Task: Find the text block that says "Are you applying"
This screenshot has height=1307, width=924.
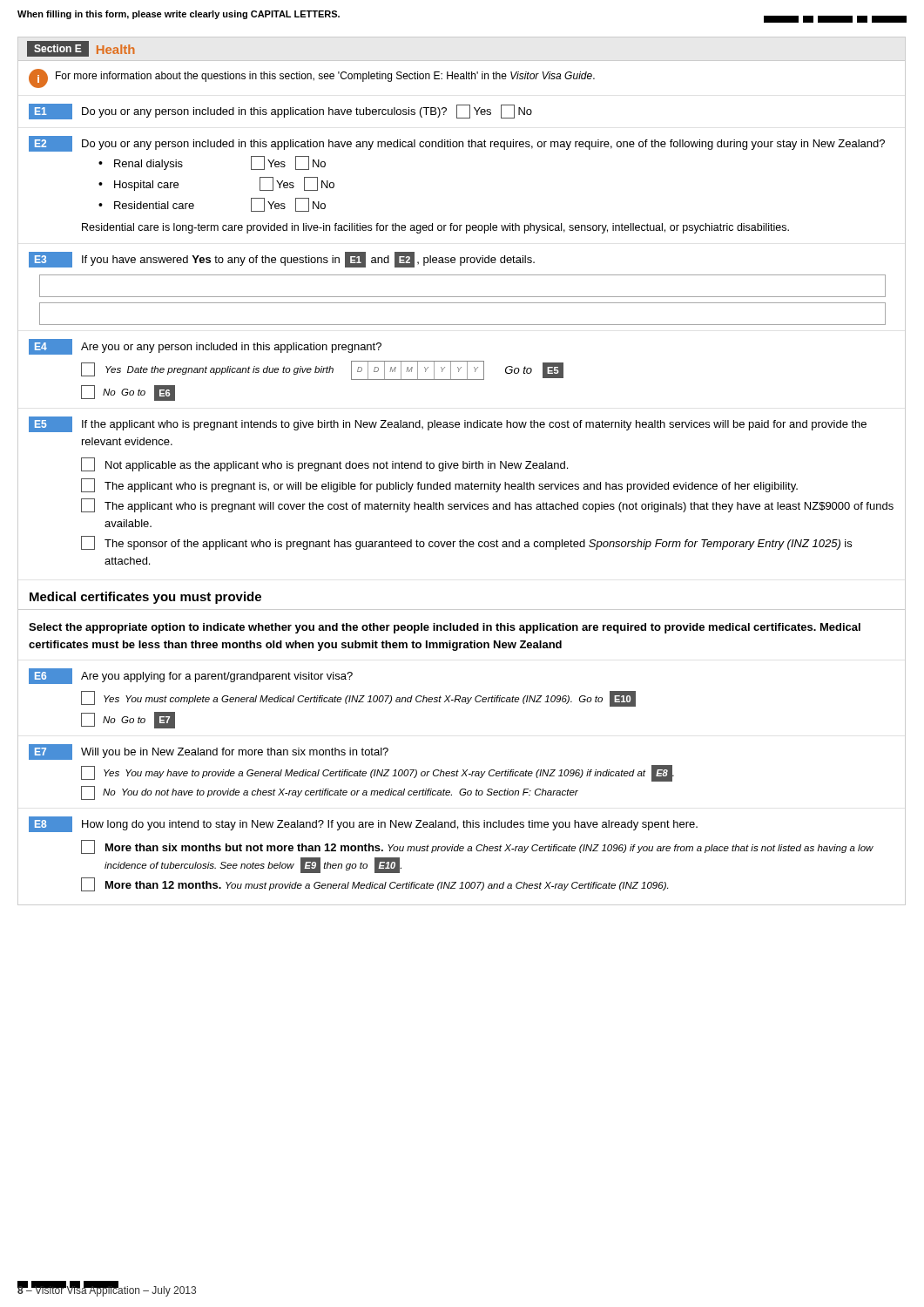Action: click(488, 699)
